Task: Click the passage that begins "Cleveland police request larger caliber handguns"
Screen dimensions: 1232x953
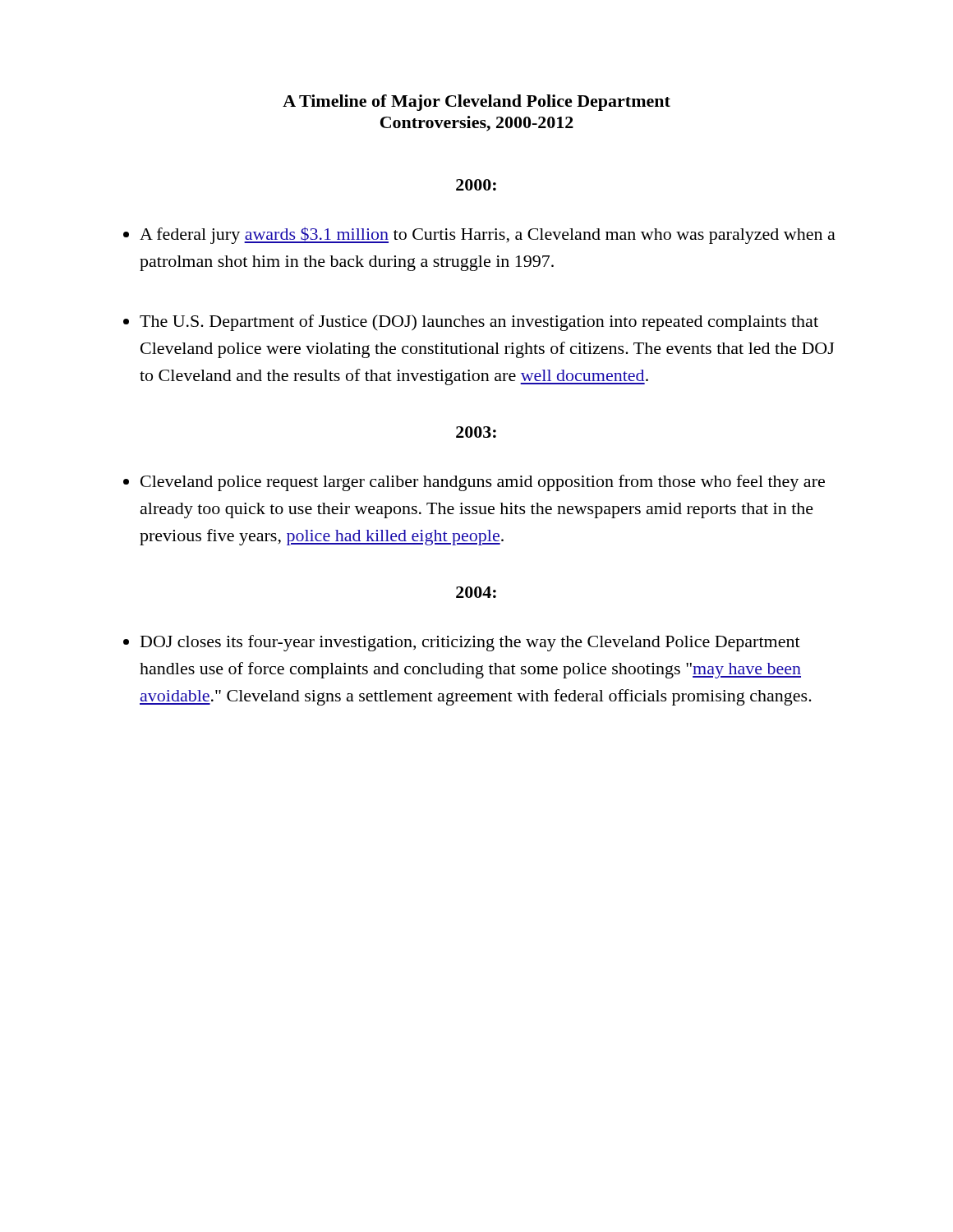Action: click(483, 508)
